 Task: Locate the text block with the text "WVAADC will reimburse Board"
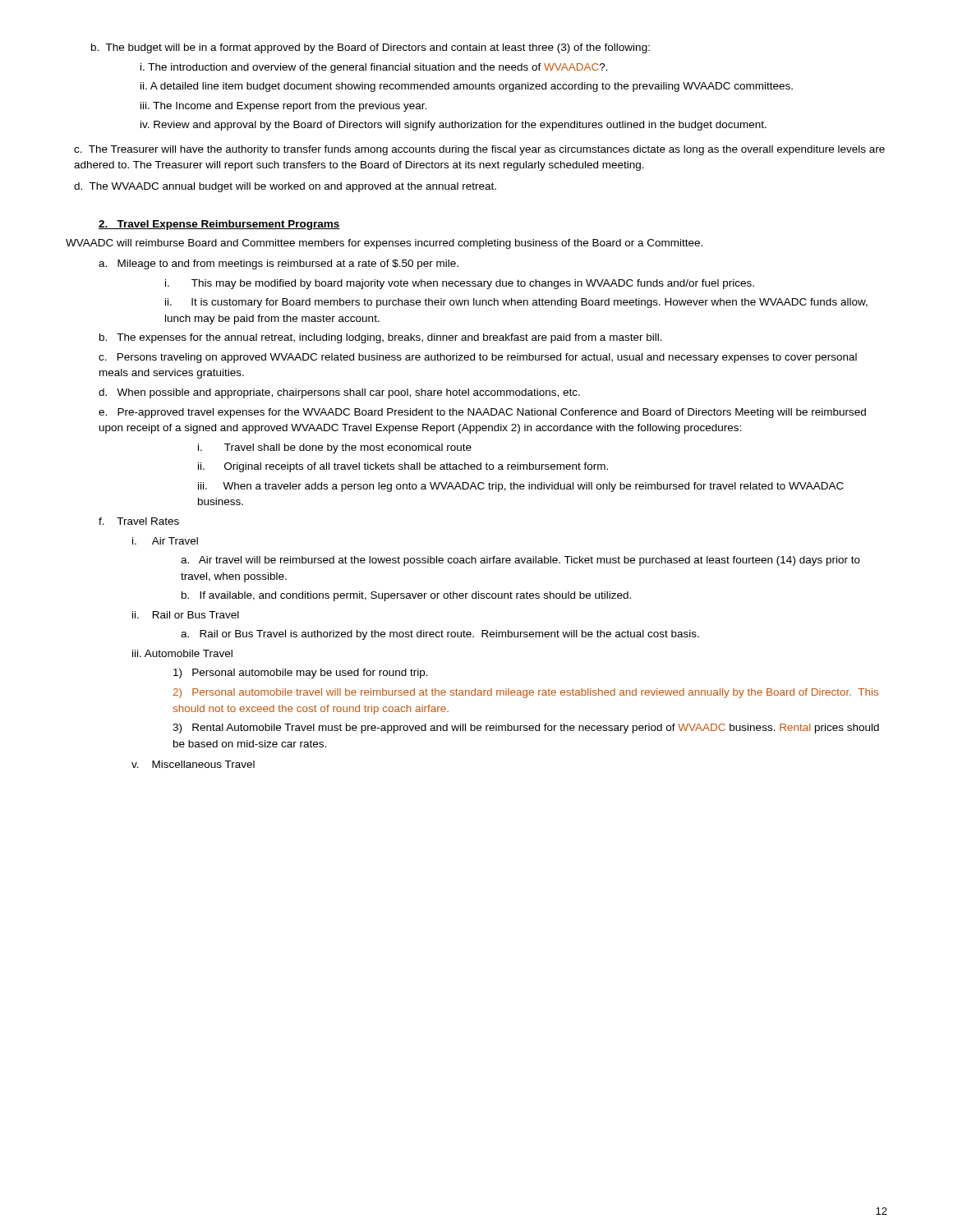[385, 242]
